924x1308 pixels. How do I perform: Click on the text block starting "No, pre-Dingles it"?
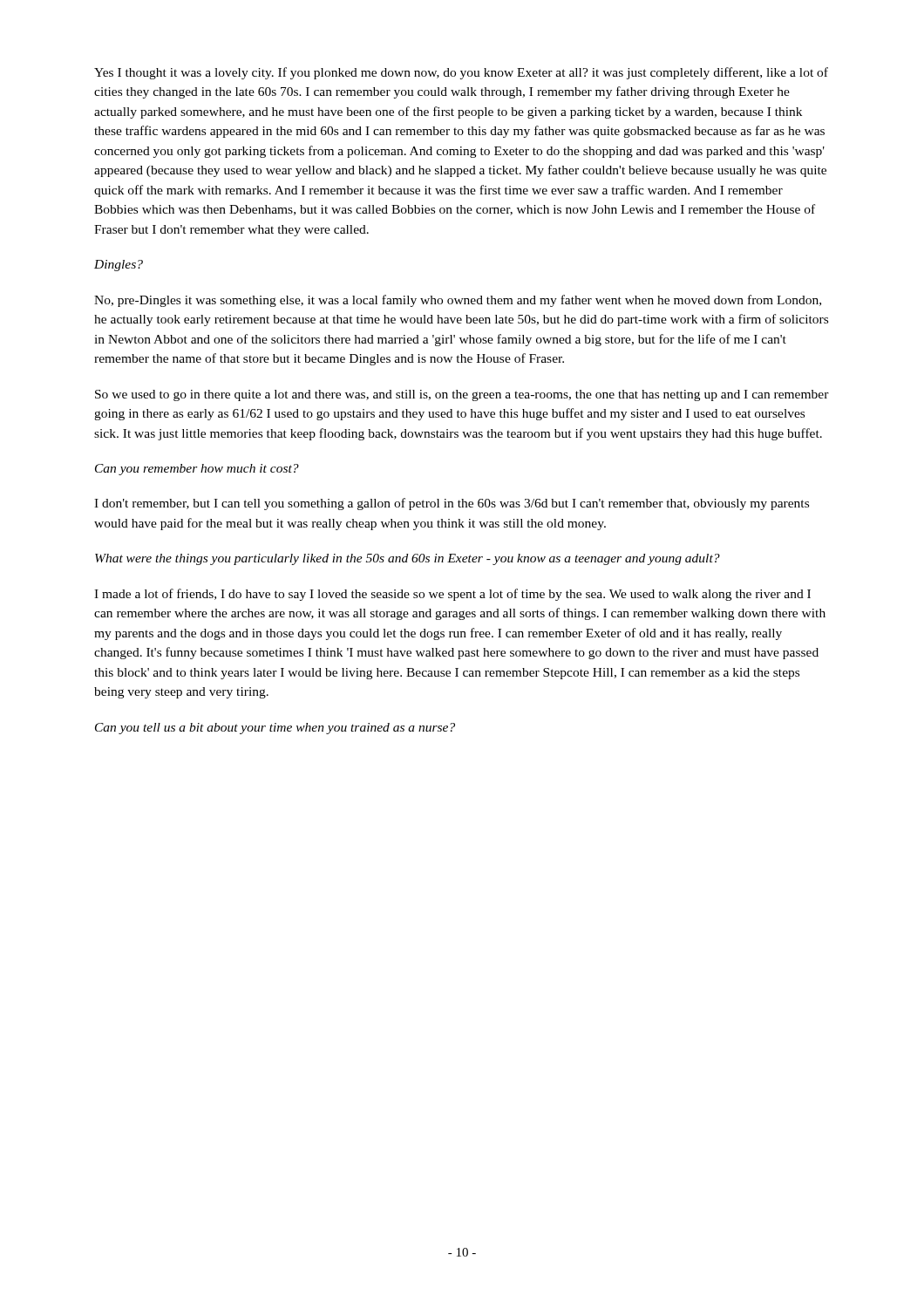(461, 329)
